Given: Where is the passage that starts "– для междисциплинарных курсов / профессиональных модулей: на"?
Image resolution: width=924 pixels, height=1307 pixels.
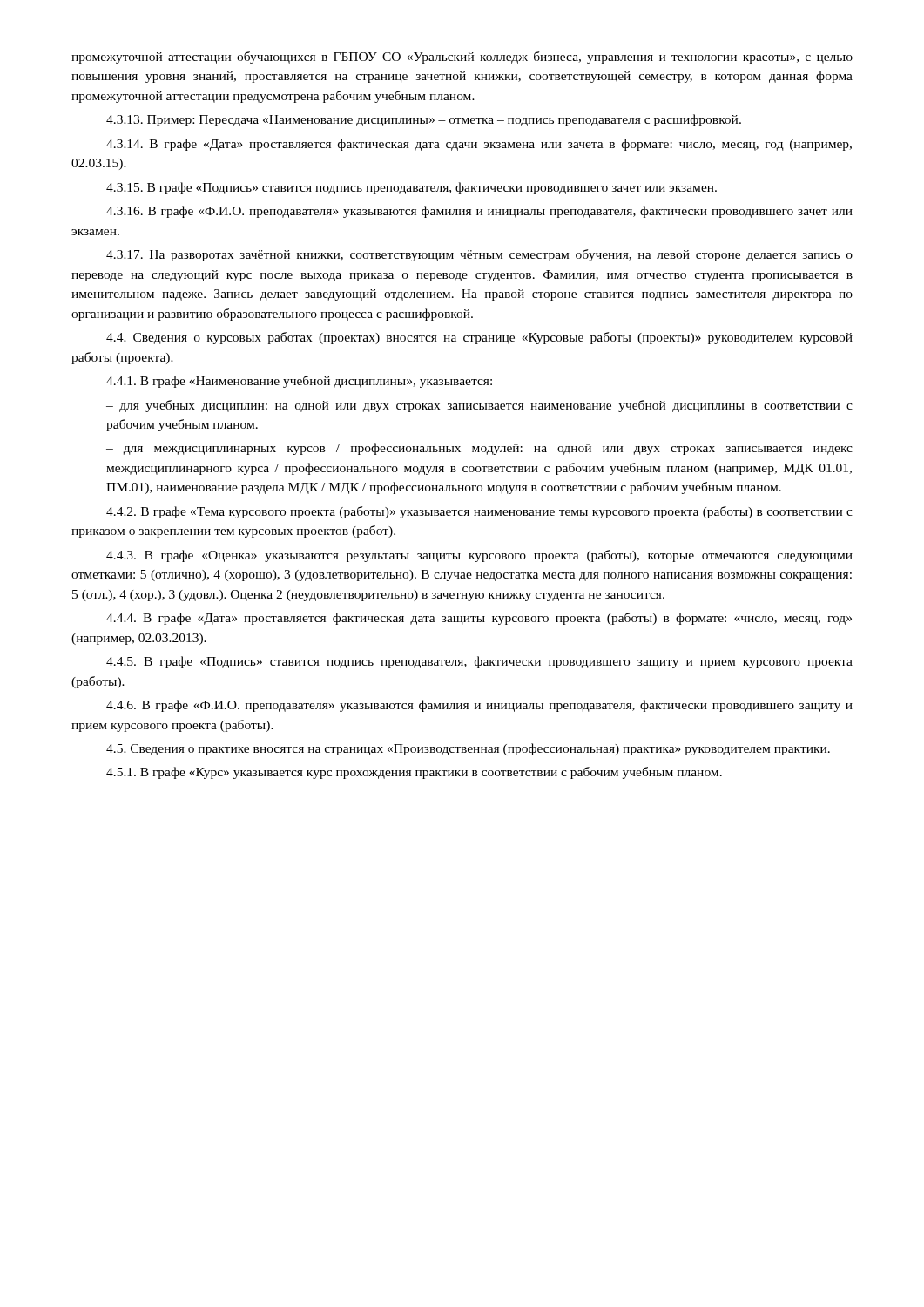Looking at the screenshot, I should pyautogui.click(x=479, y=468).
